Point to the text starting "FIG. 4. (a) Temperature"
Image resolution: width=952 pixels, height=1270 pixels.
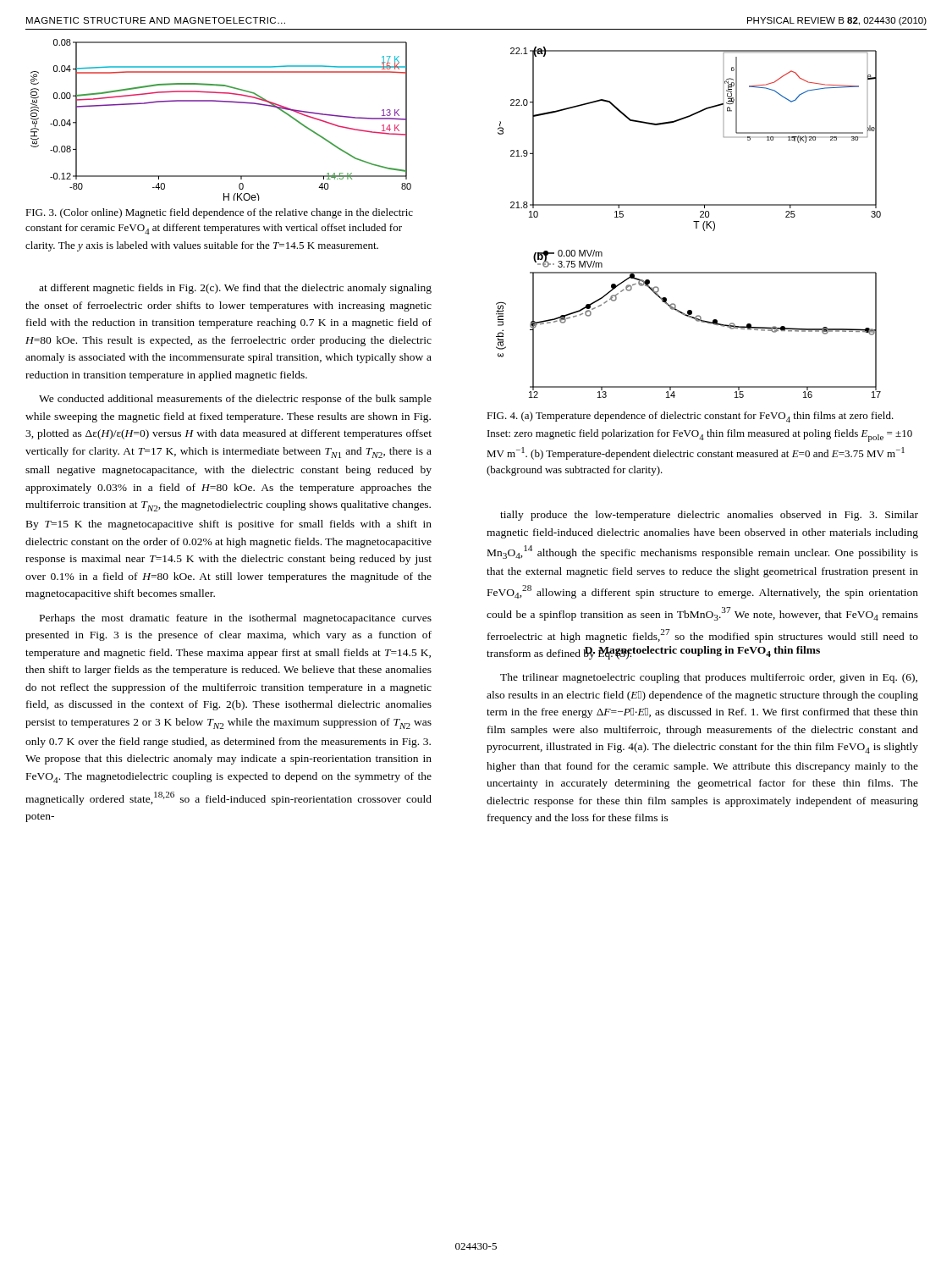point(699,442)
